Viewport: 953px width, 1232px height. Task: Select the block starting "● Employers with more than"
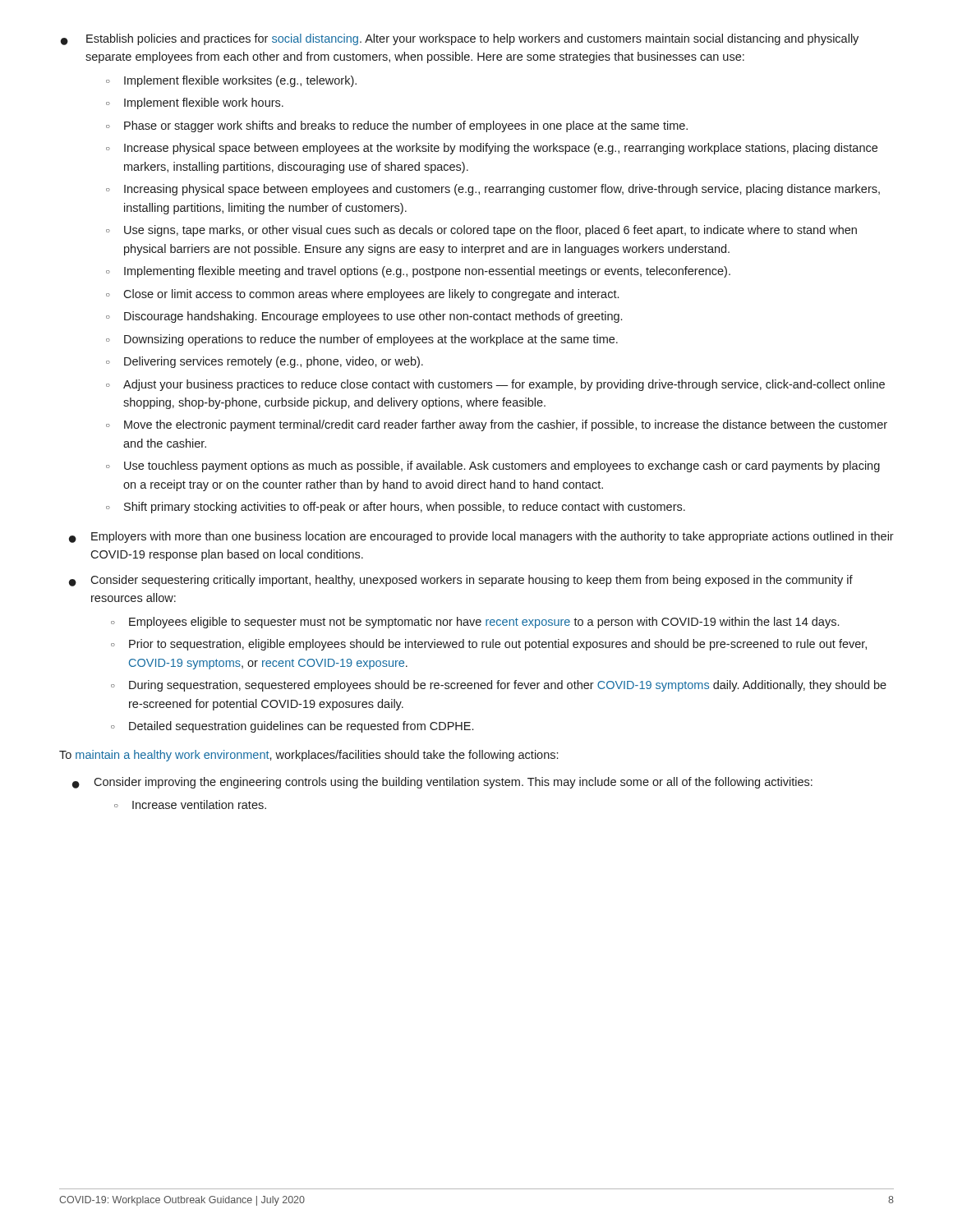click(x=481, y=546)
